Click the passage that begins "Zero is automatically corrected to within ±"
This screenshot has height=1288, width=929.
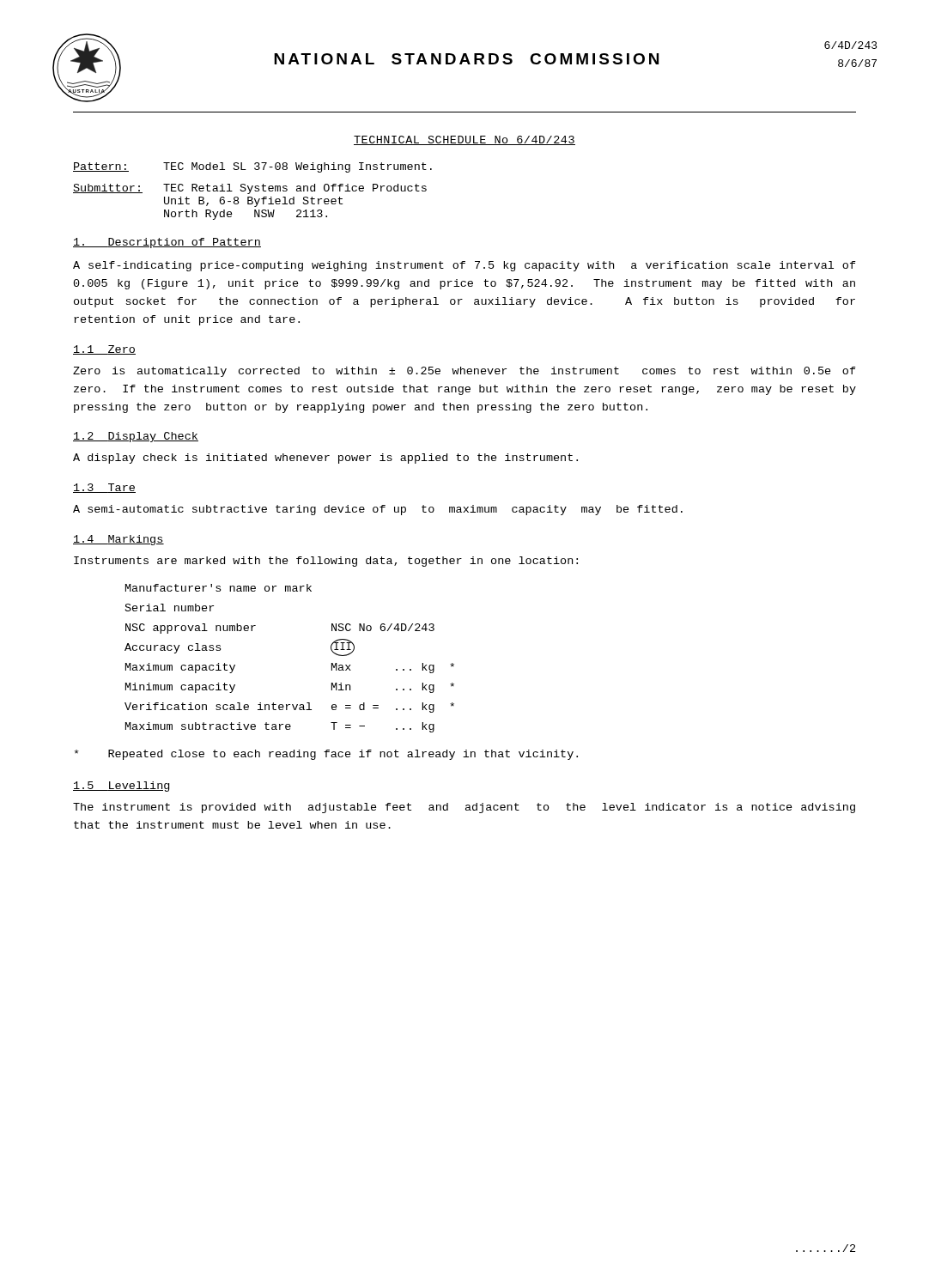coord(464,389)
